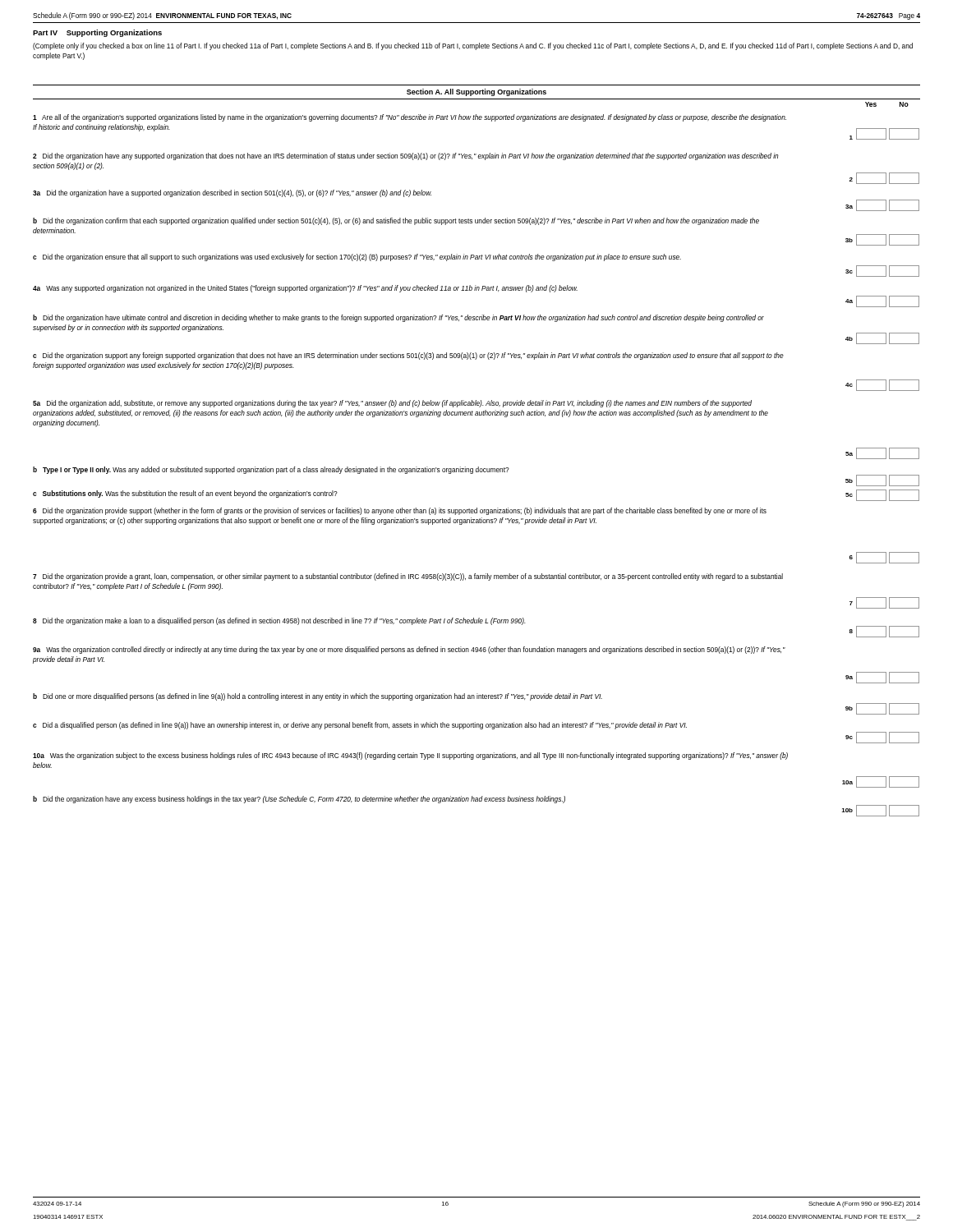
Task: Select the passage starting "Section A. All"
Action: (476, 92)
